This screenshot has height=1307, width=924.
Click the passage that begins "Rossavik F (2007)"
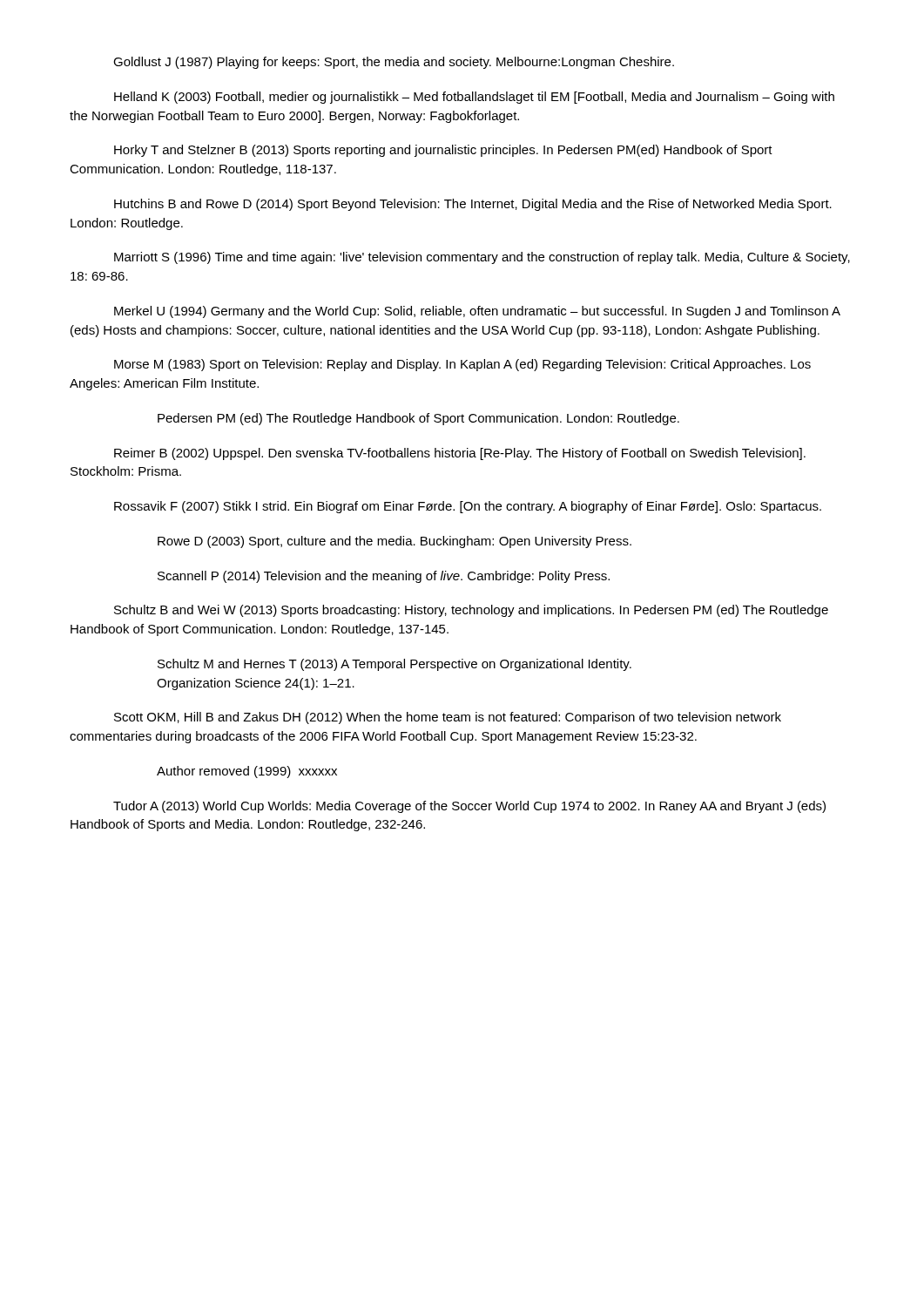tap(468, 506)
